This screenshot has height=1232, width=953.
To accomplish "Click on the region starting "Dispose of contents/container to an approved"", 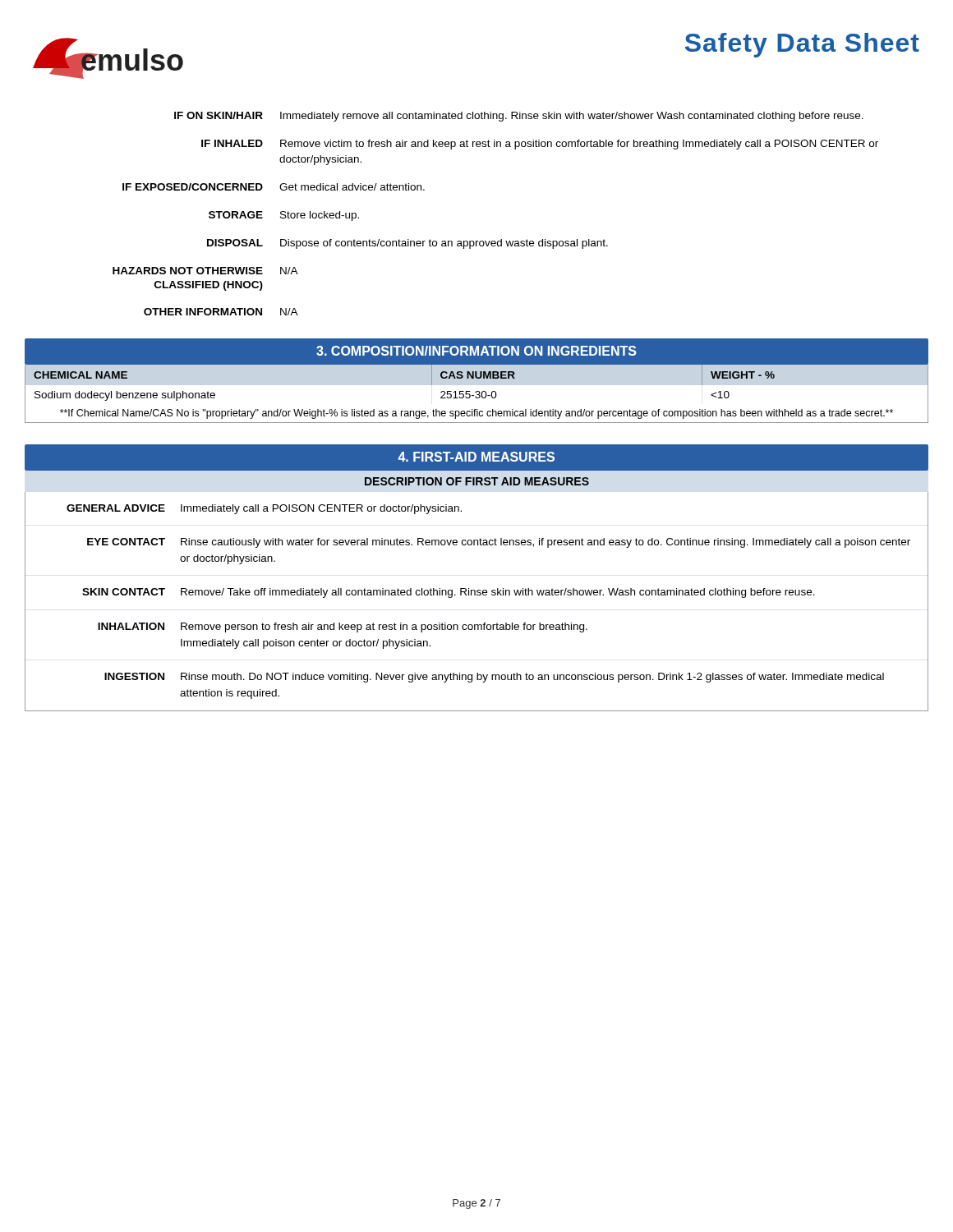I will pyautogui.click(x=444, y=243).
